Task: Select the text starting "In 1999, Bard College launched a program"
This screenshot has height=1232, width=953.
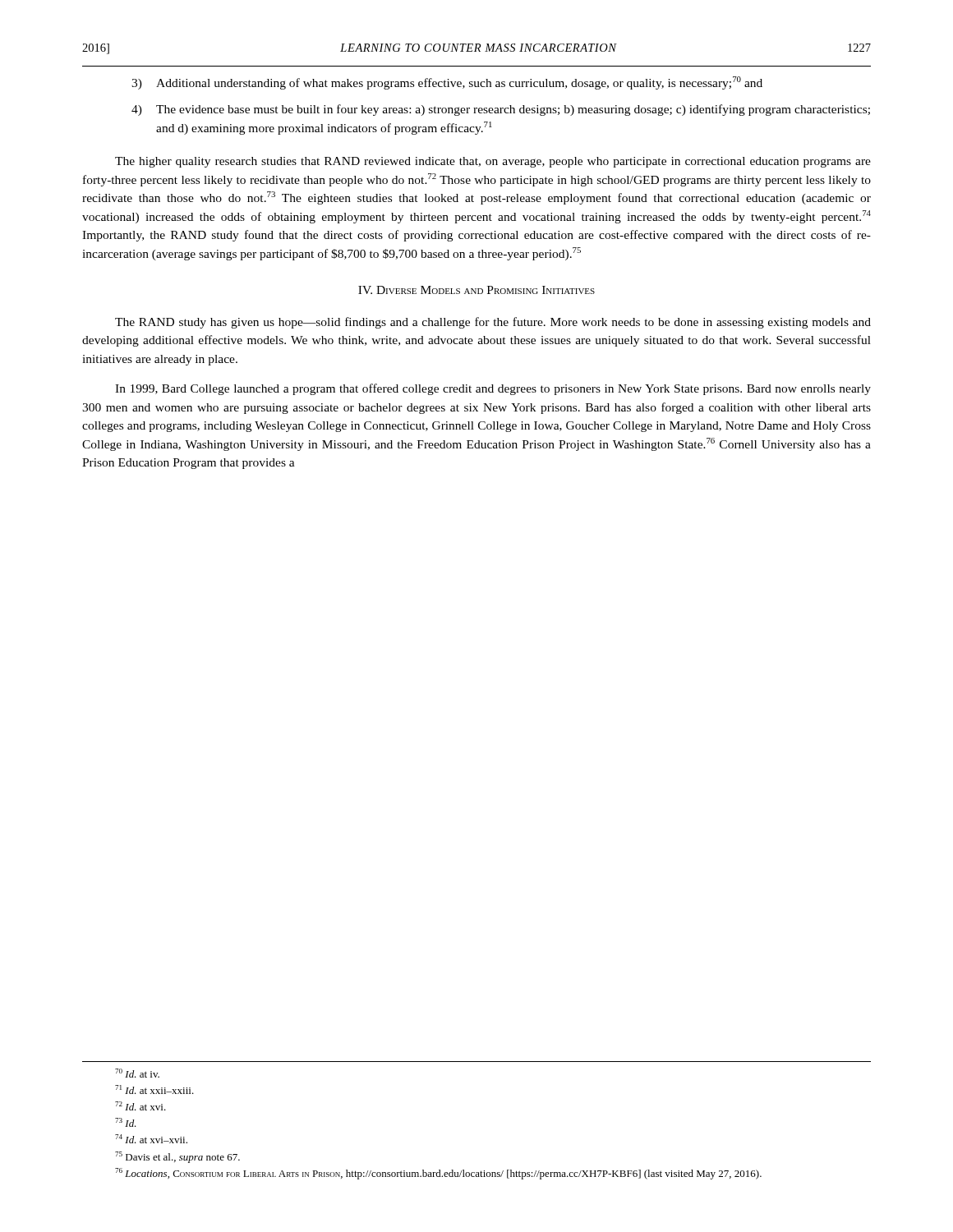Action: pos(476,425)
